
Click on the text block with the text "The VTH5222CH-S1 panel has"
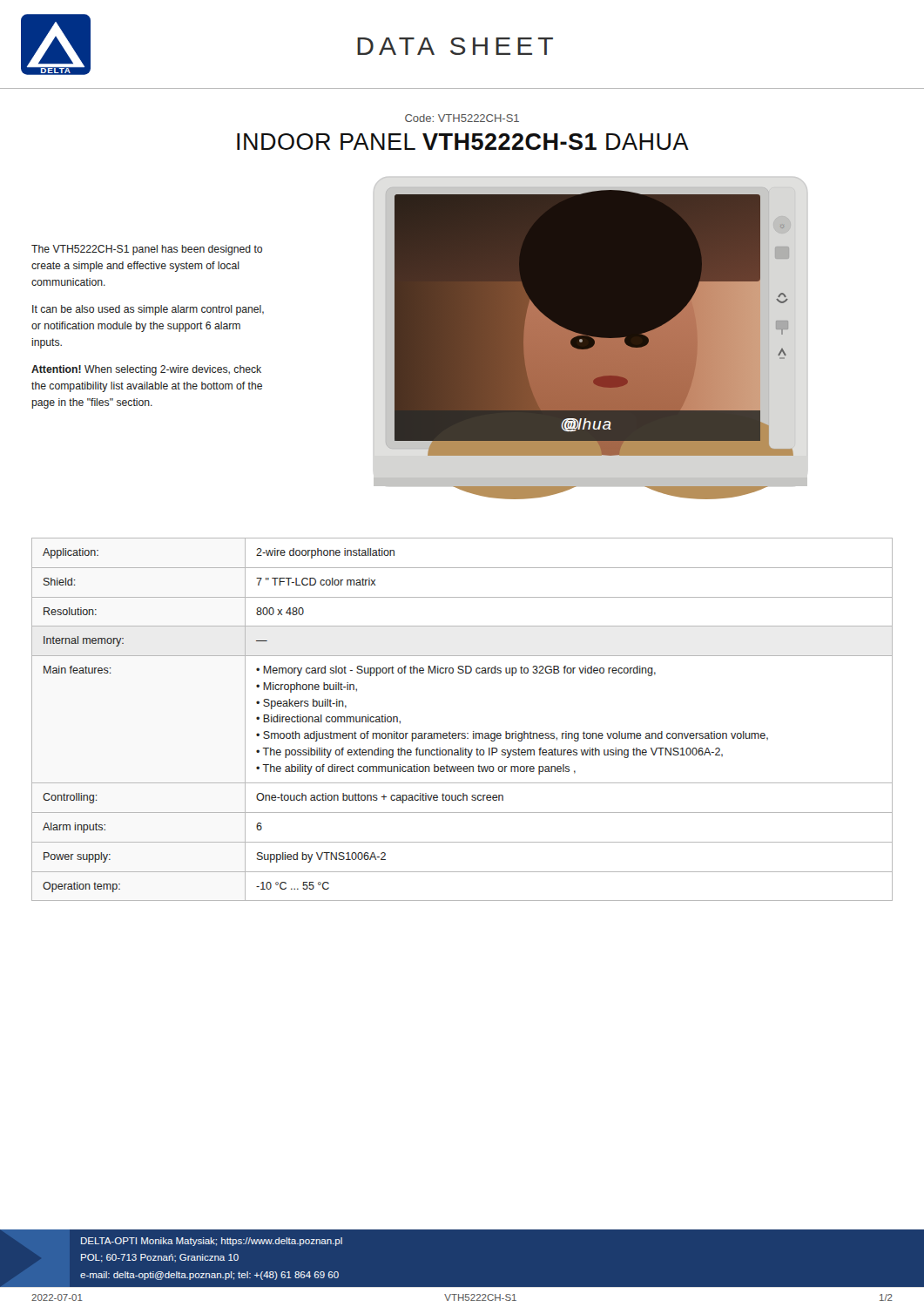(148, 326)
